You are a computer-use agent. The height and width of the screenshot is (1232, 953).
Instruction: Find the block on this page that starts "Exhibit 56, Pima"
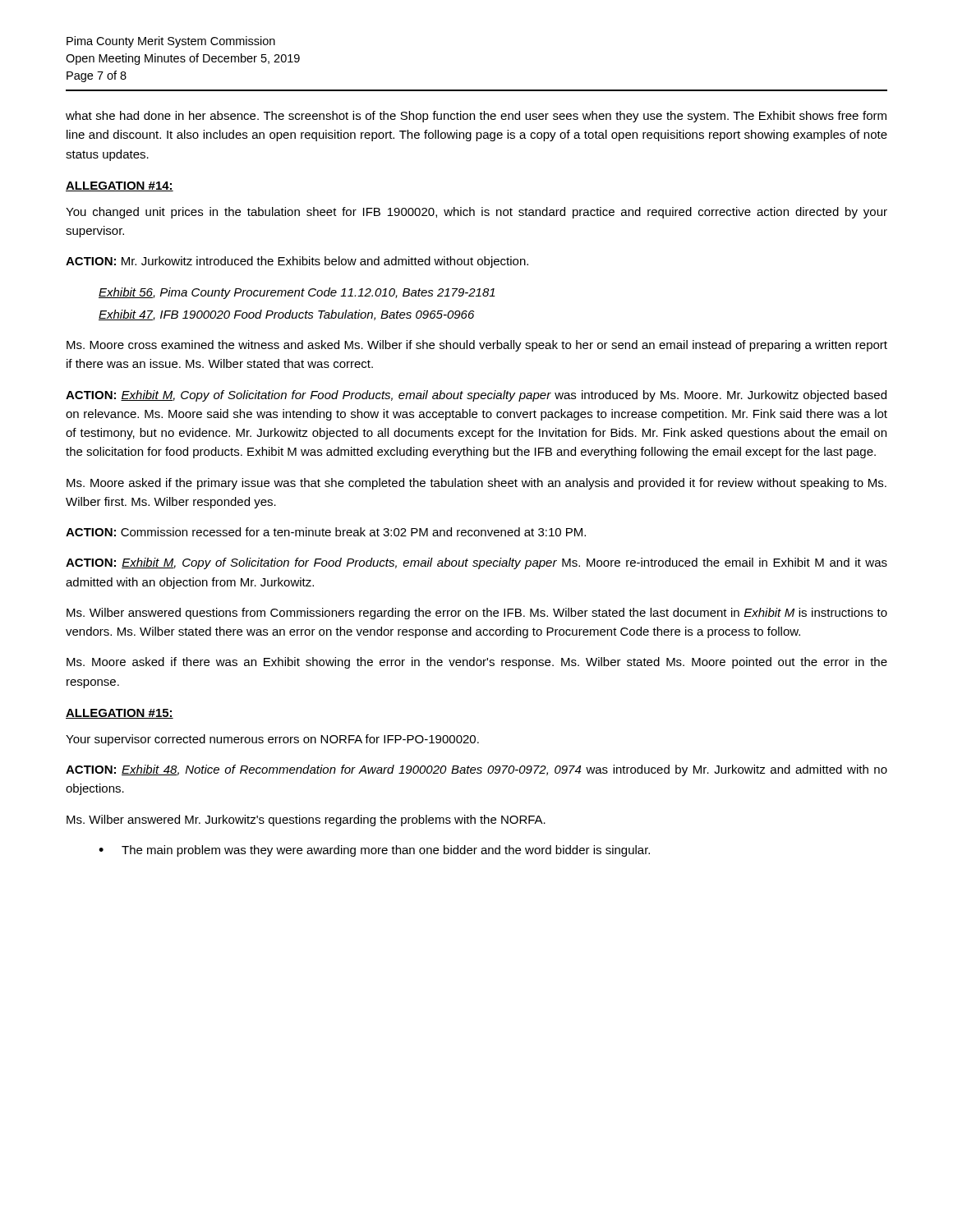(297, 292)
